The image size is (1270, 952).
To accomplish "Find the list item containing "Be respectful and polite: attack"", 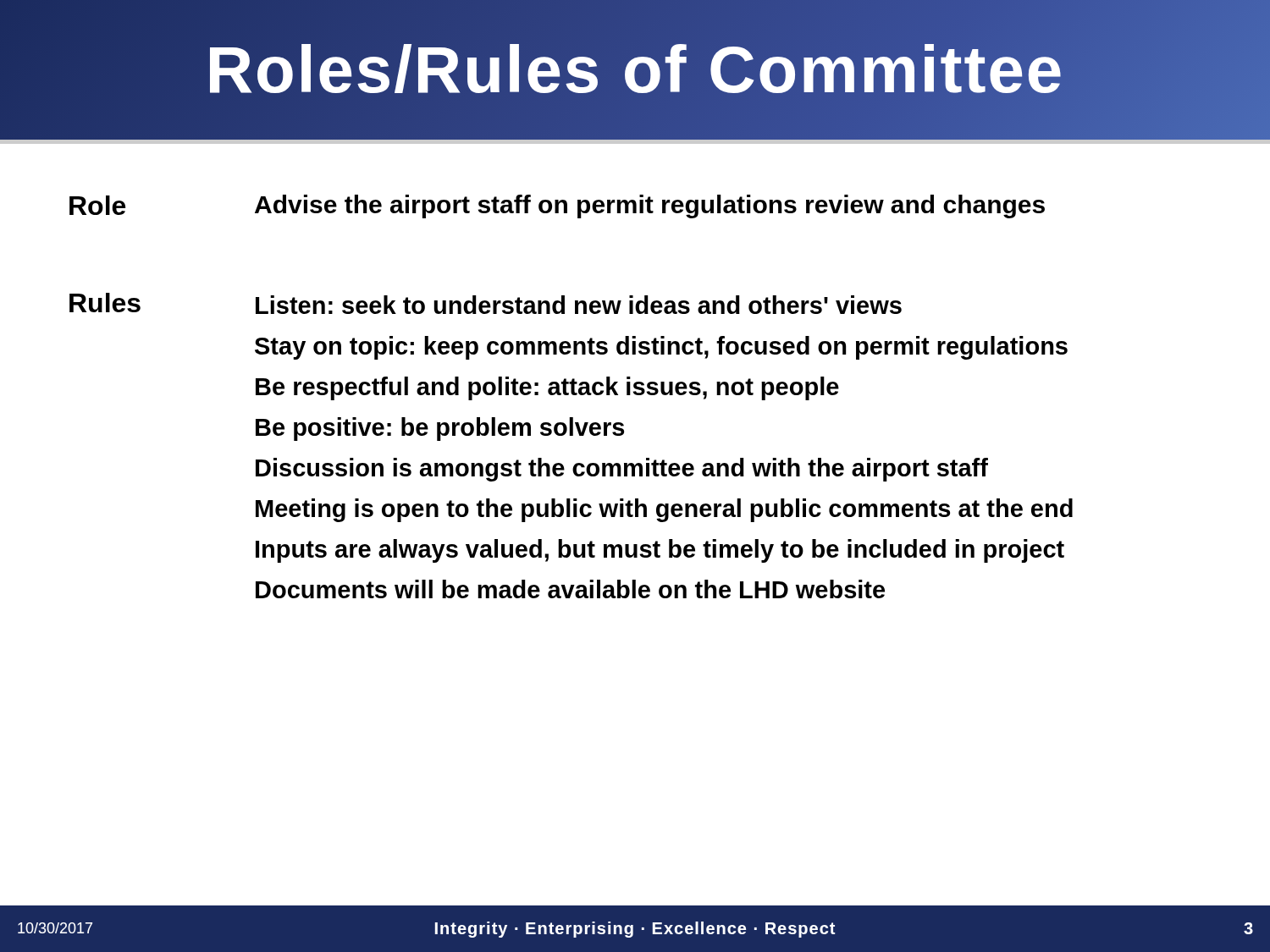I will (664, 387).
